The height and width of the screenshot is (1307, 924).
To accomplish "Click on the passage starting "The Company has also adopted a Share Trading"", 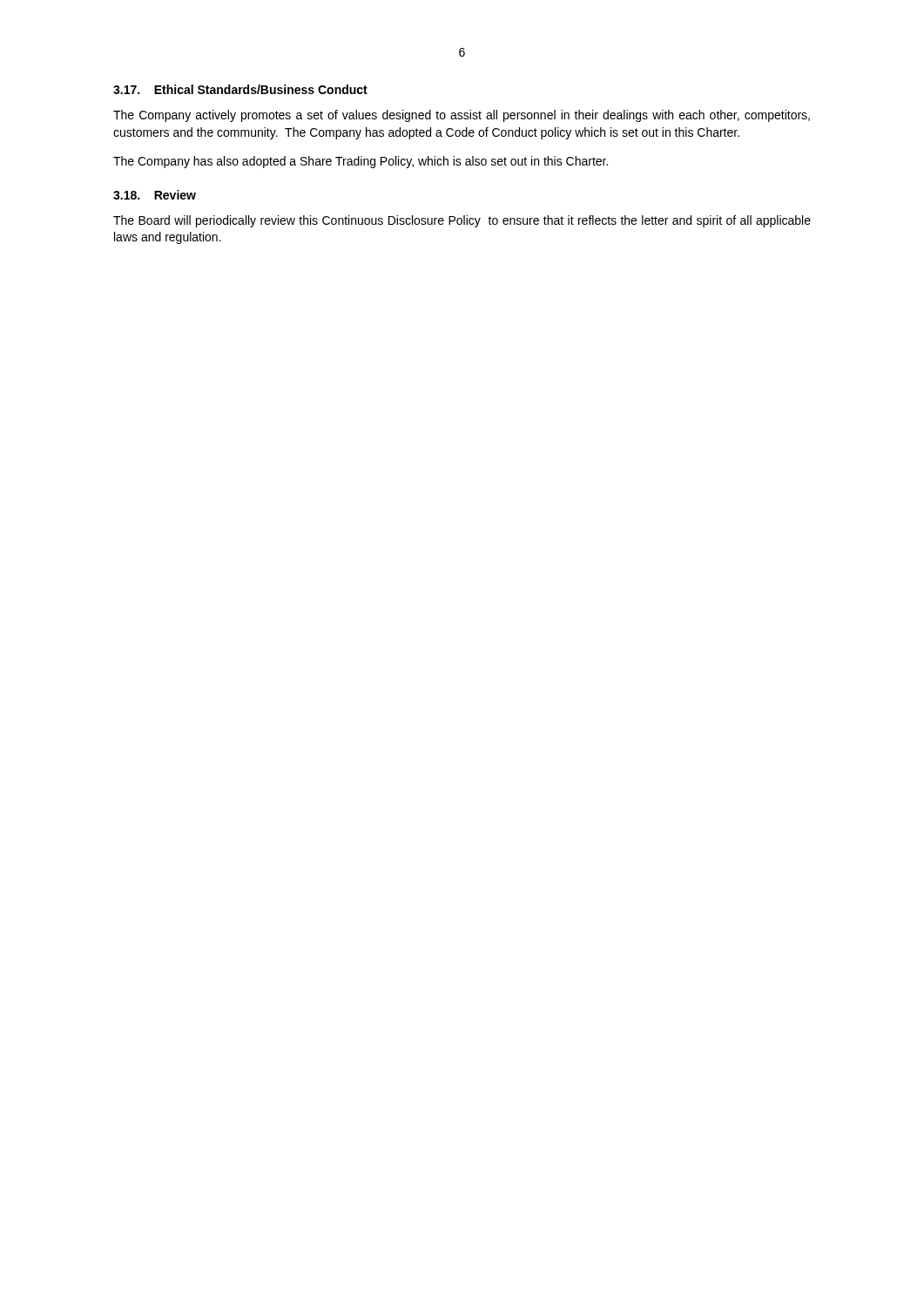I will point(361,161).
